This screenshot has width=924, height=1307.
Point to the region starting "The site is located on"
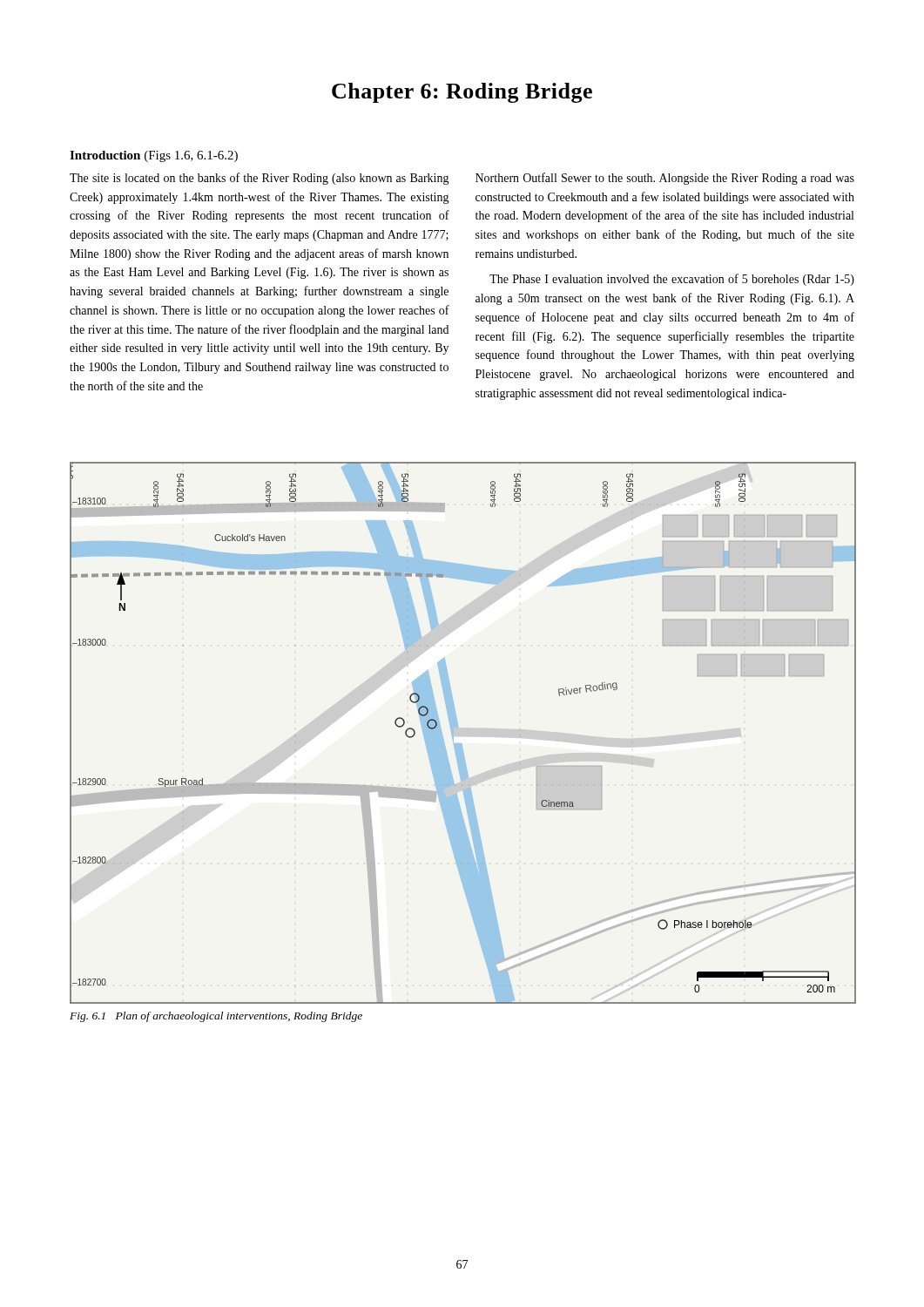(256, 179)
